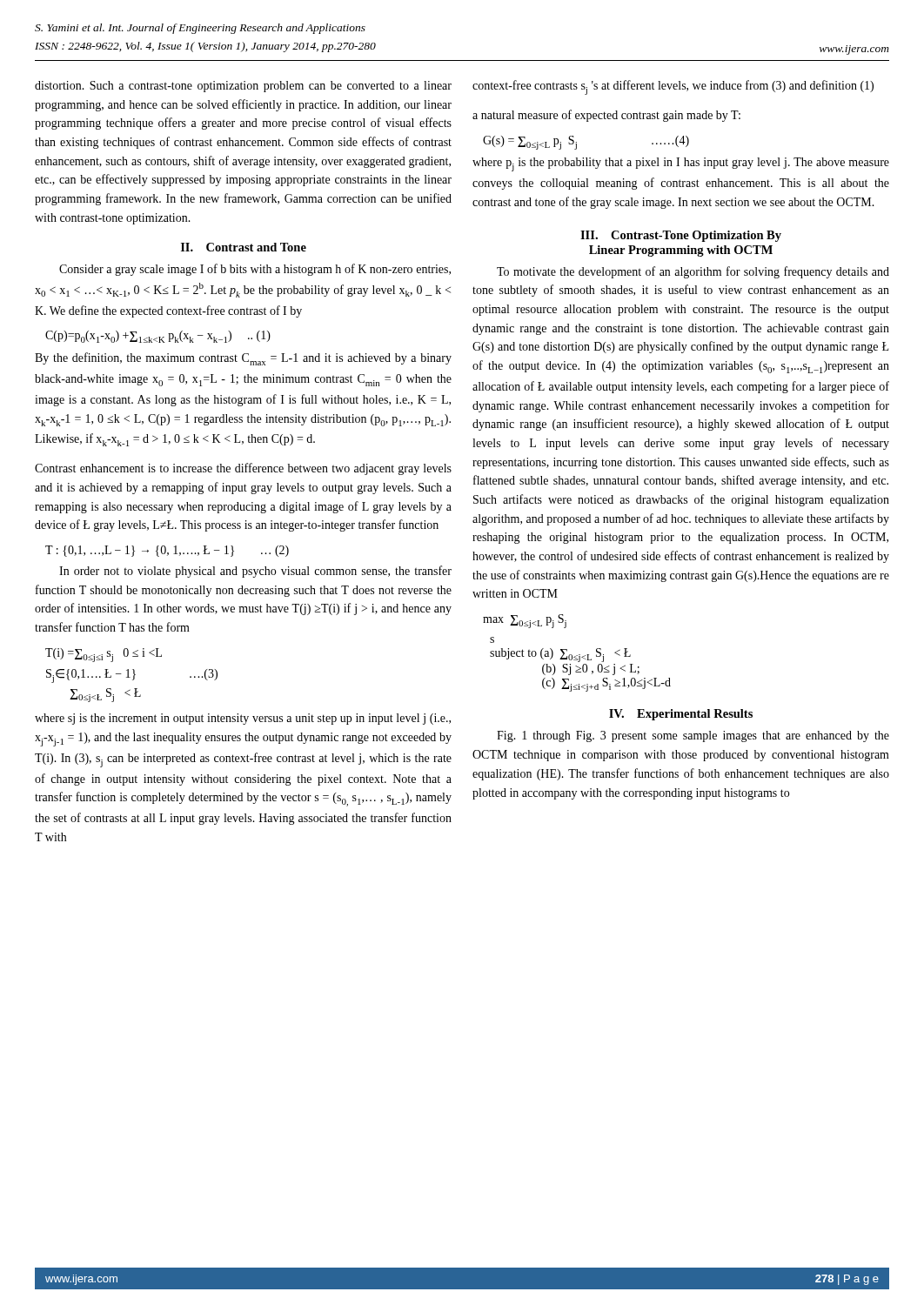Image resolution: width=924 pixels, height=1305 pixels.
Task: Select the element starting "II. Contrast and Tone"
Action: pyautogui.click(x=243, y=247)
